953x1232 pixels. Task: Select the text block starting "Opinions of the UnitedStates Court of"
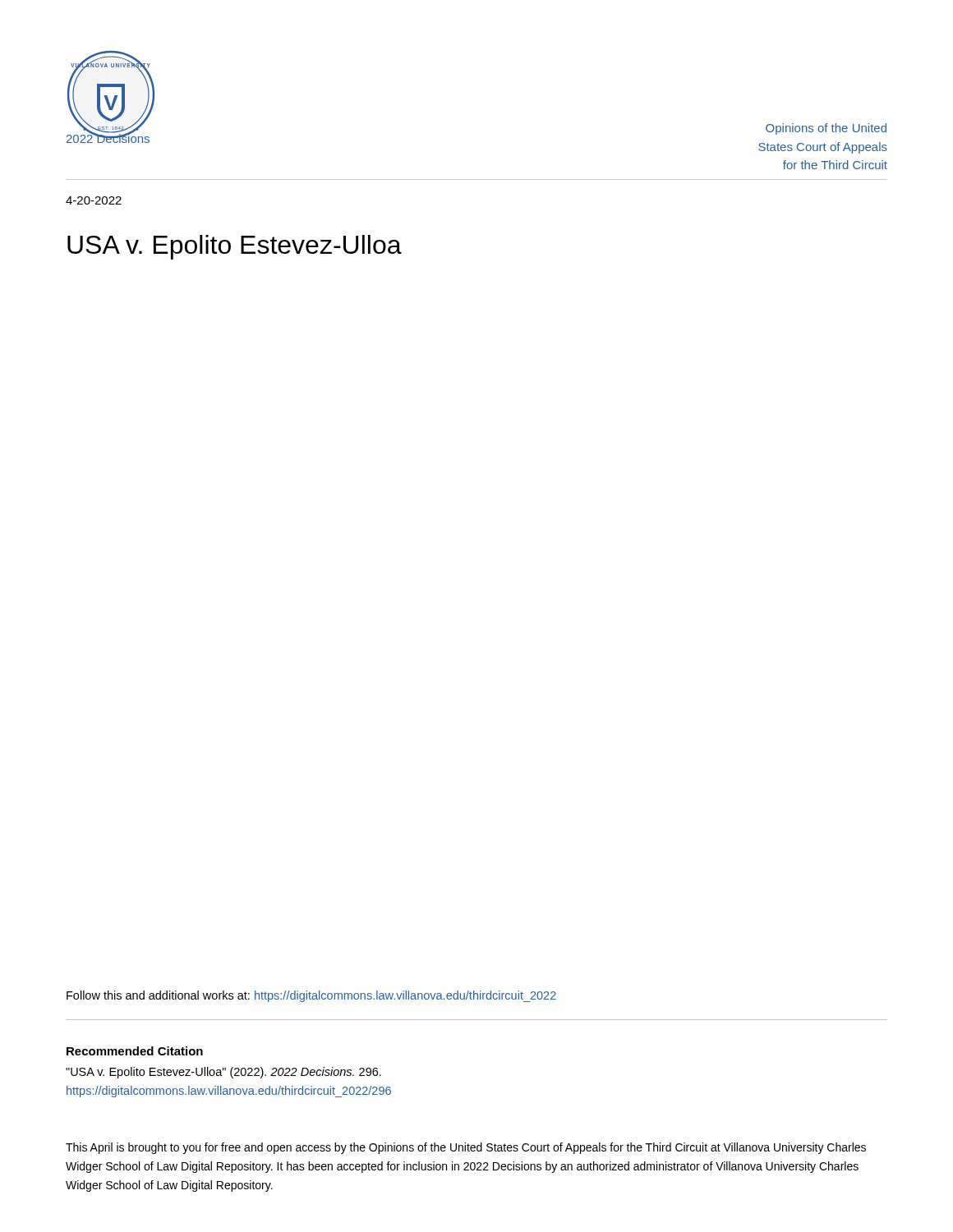(823, 146)
